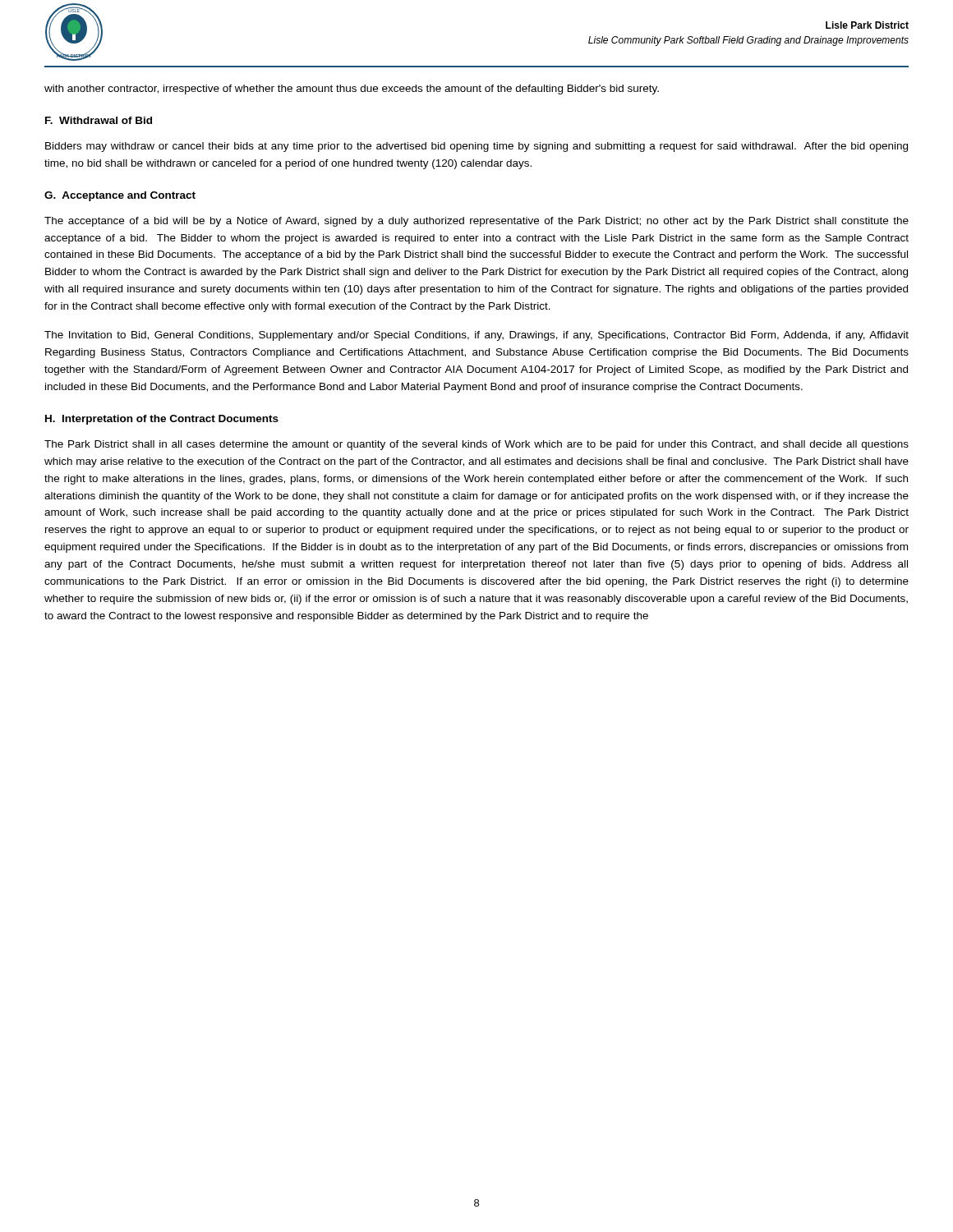Find the block on this page that starts "The Park District shall in all cases"
953x1232 pixels.
tap(476, 530)
